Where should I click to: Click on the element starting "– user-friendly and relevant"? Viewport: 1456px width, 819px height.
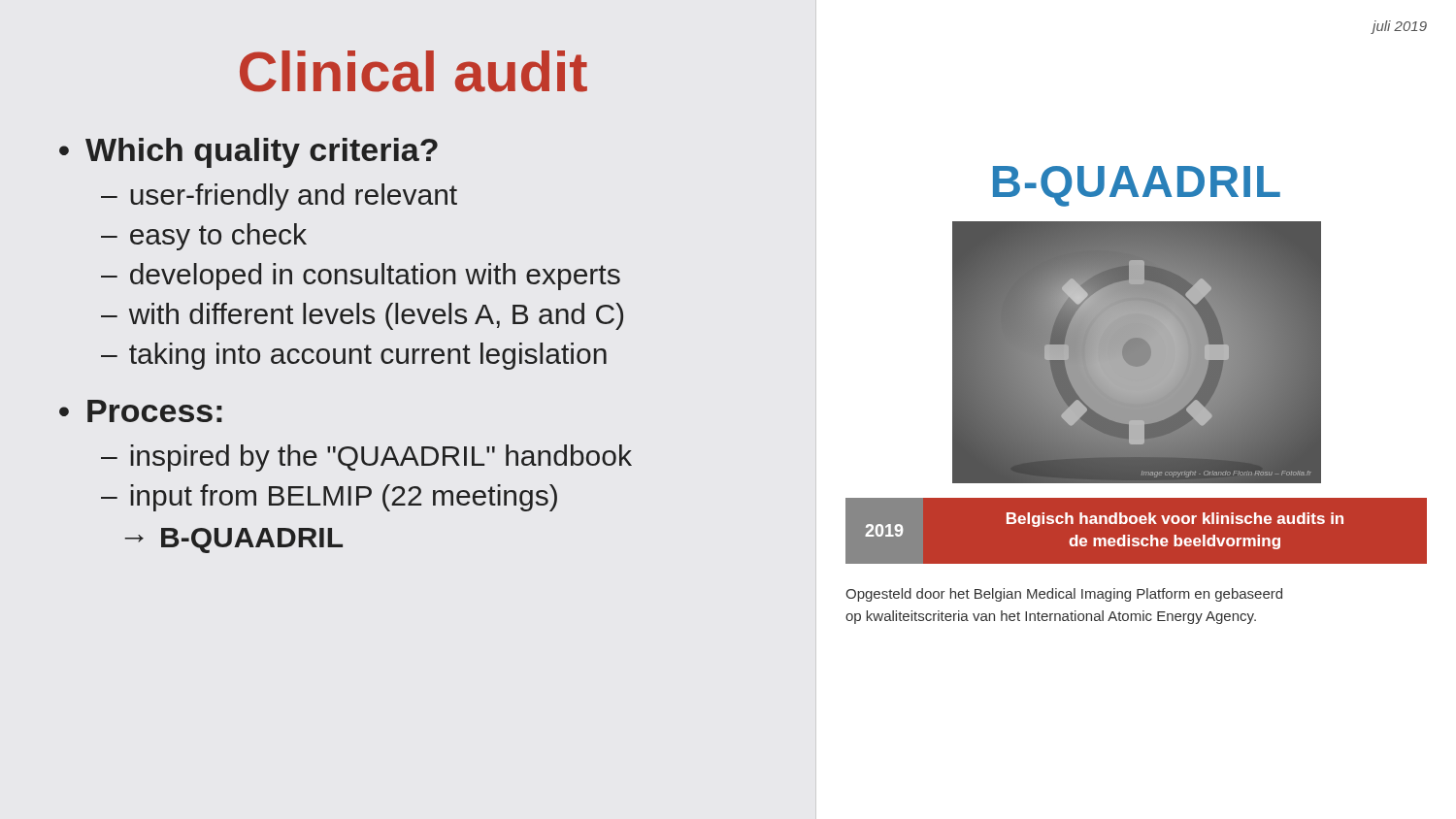tap(279, 195)
